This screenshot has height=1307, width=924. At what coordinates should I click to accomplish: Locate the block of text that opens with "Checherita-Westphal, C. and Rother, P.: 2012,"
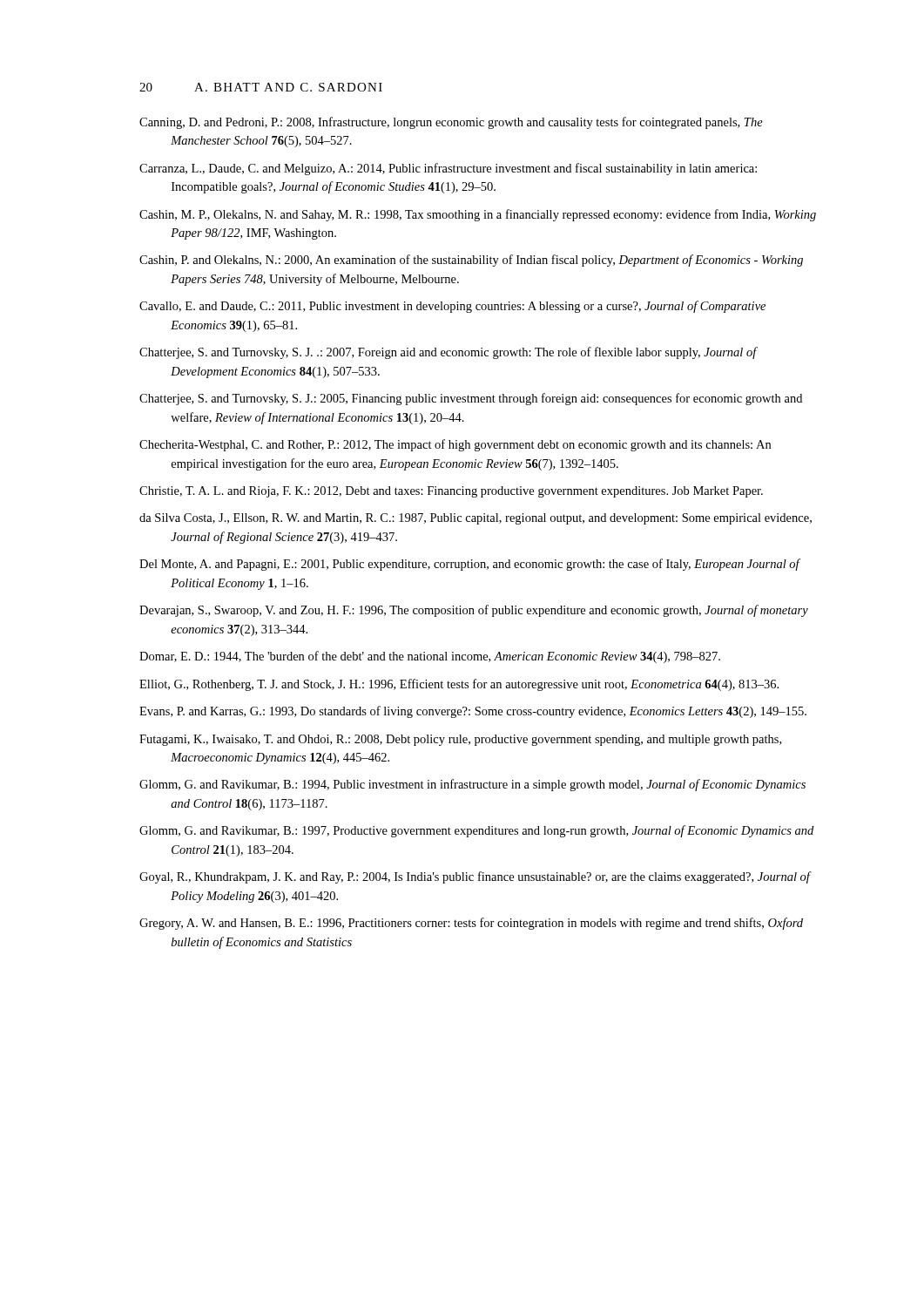point(455,454)
